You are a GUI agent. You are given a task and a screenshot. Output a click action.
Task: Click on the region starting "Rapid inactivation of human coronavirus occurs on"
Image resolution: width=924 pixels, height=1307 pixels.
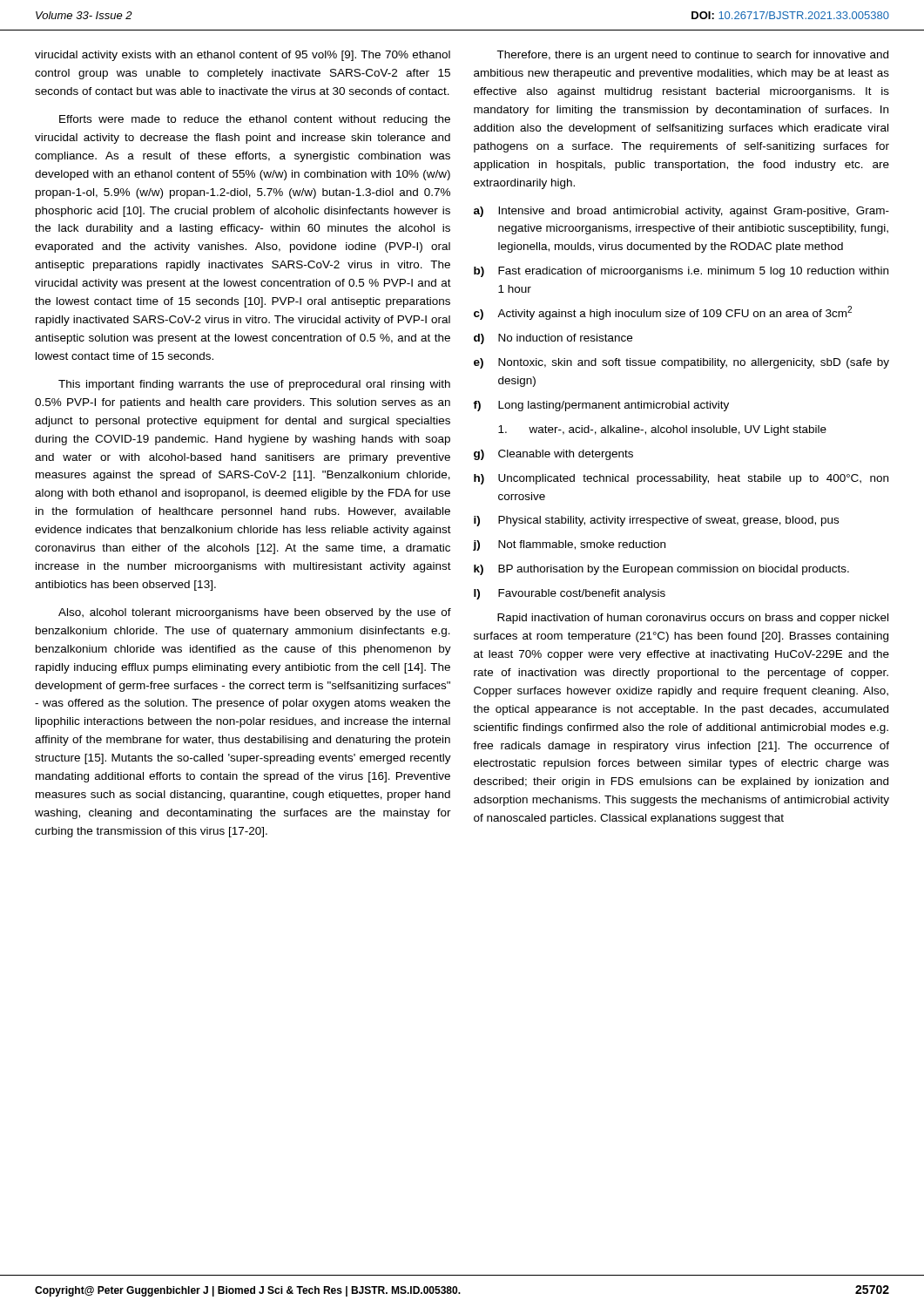pos(681,719)
